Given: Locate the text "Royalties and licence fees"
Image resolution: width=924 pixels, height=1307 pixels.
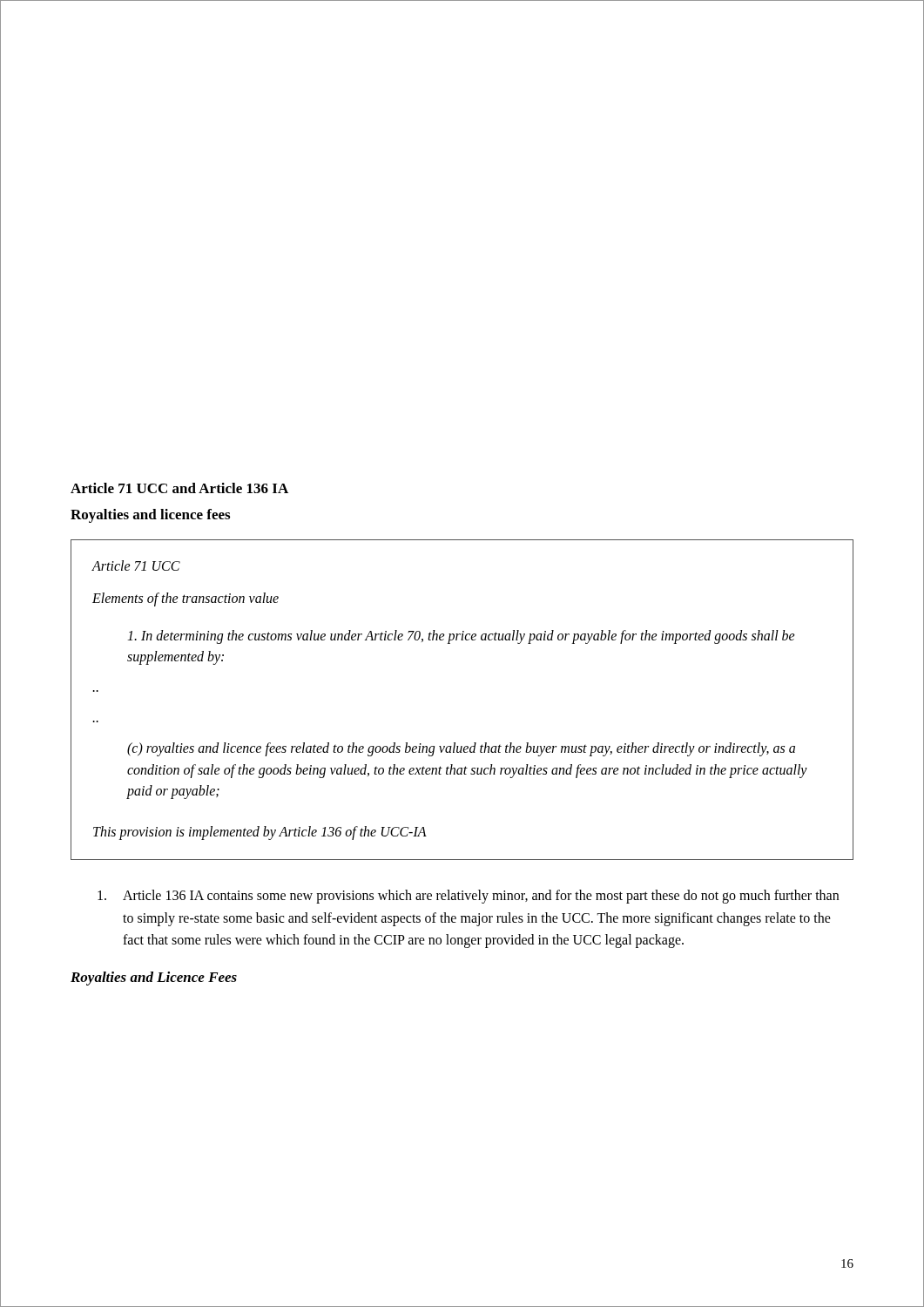Looking at the screenshot, I should pyautogui.click(x=150, y=515).
